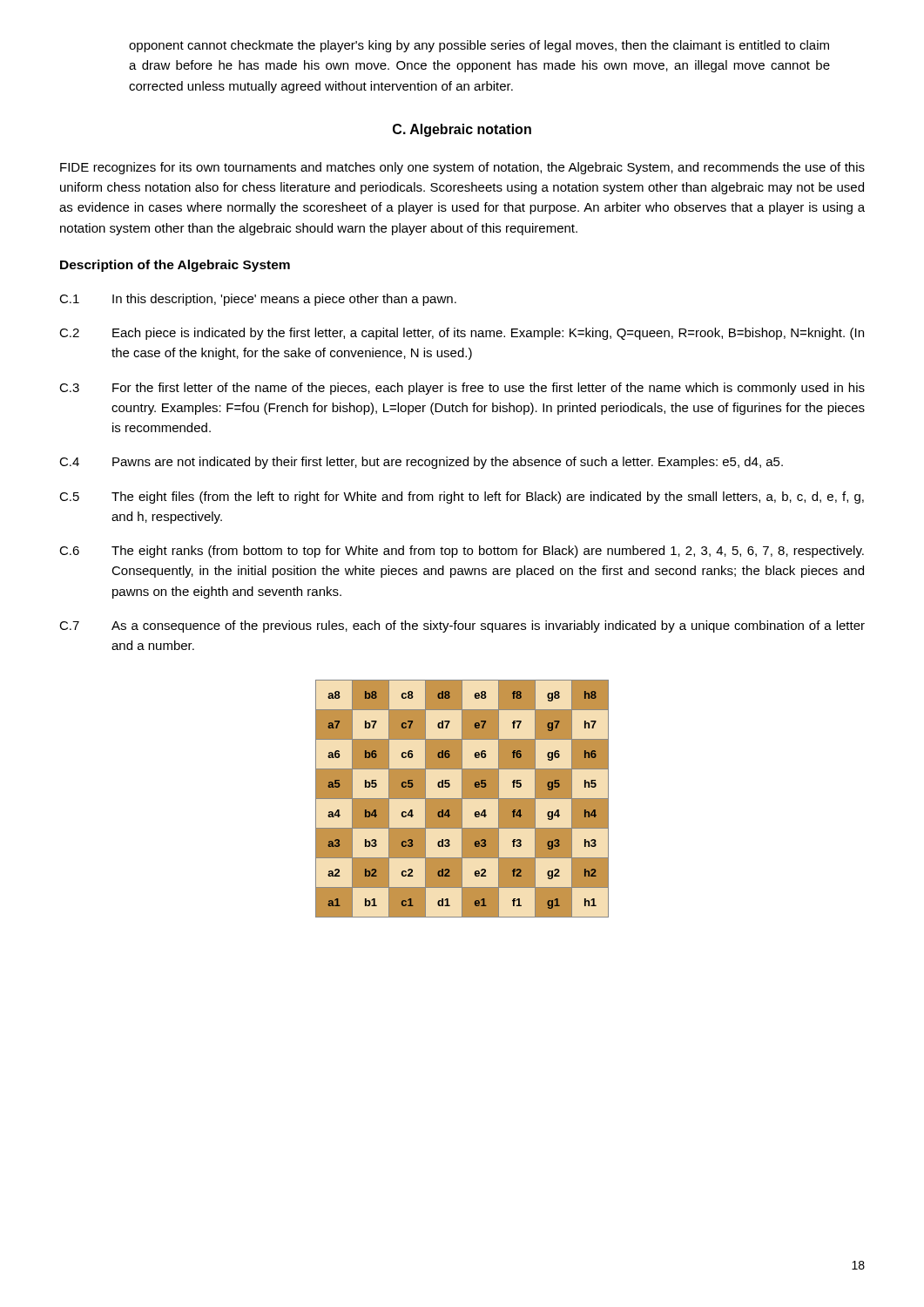Find the section header containing "C. Algebraic notation"

click(x=462, y=130)
